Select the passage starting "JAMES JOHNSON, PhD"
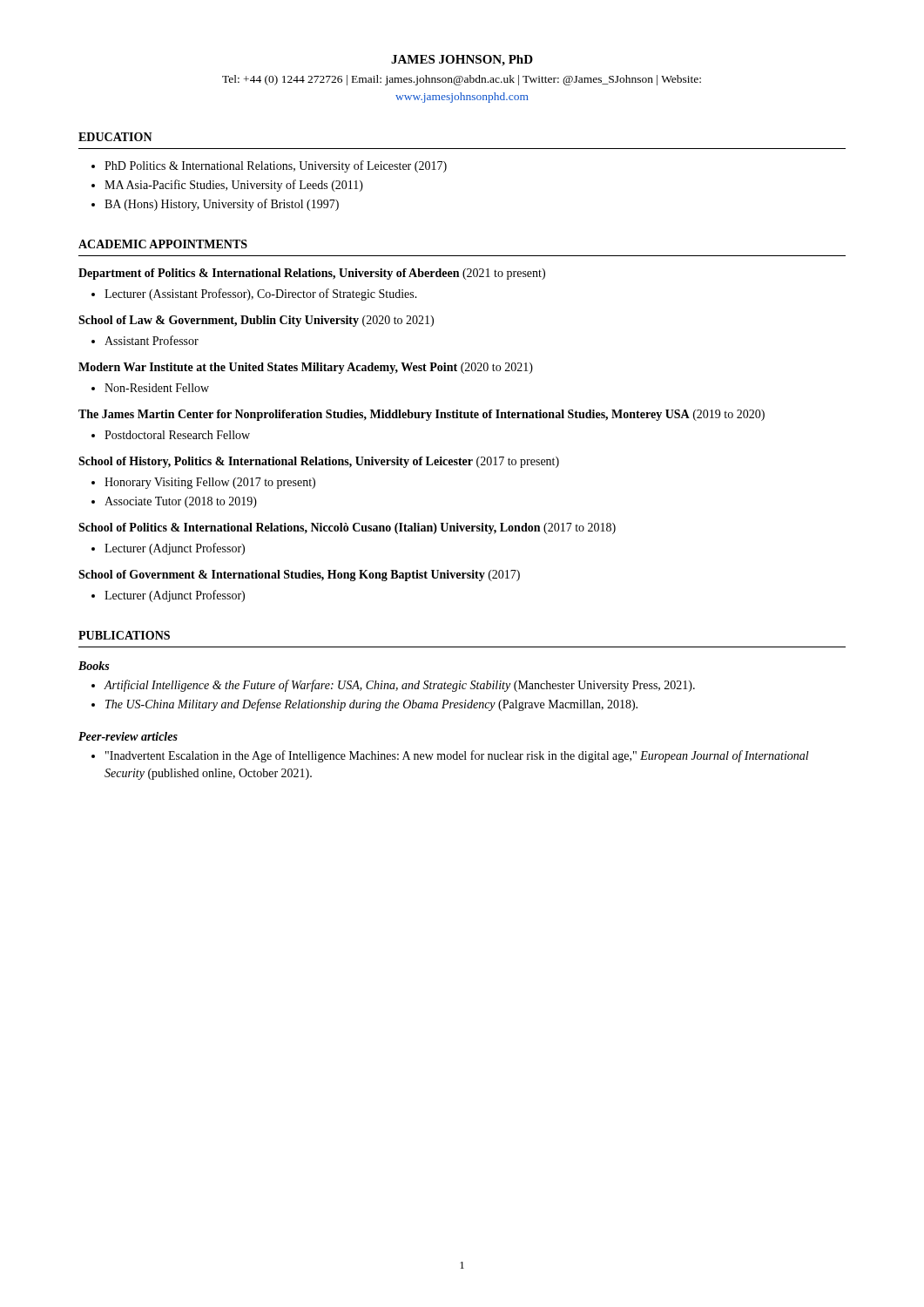This screenshot has width=924, height=1307. [x=462, y=59]
